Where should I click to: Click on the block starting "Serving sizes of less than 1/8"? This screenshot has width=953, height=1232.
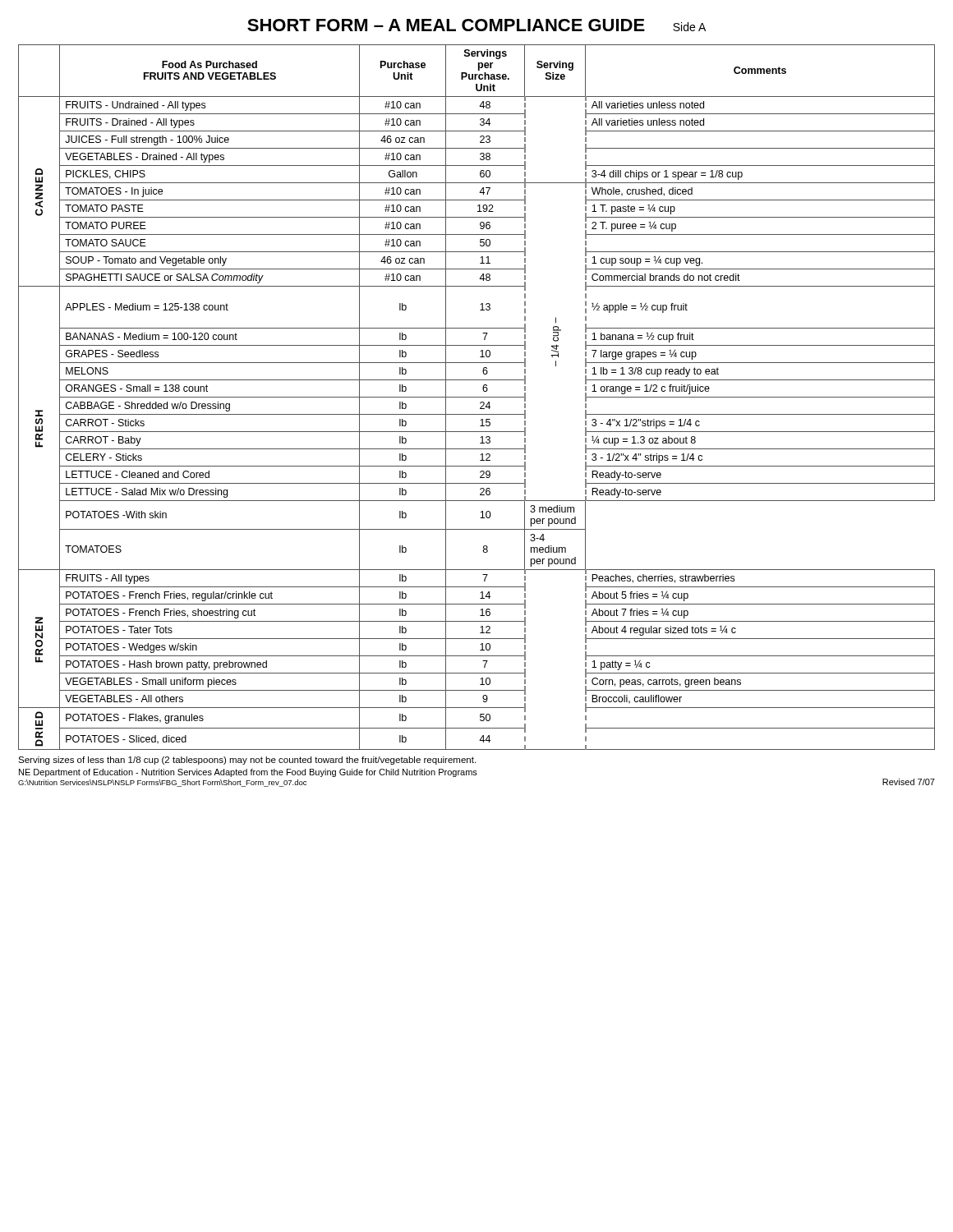[247, 760]
